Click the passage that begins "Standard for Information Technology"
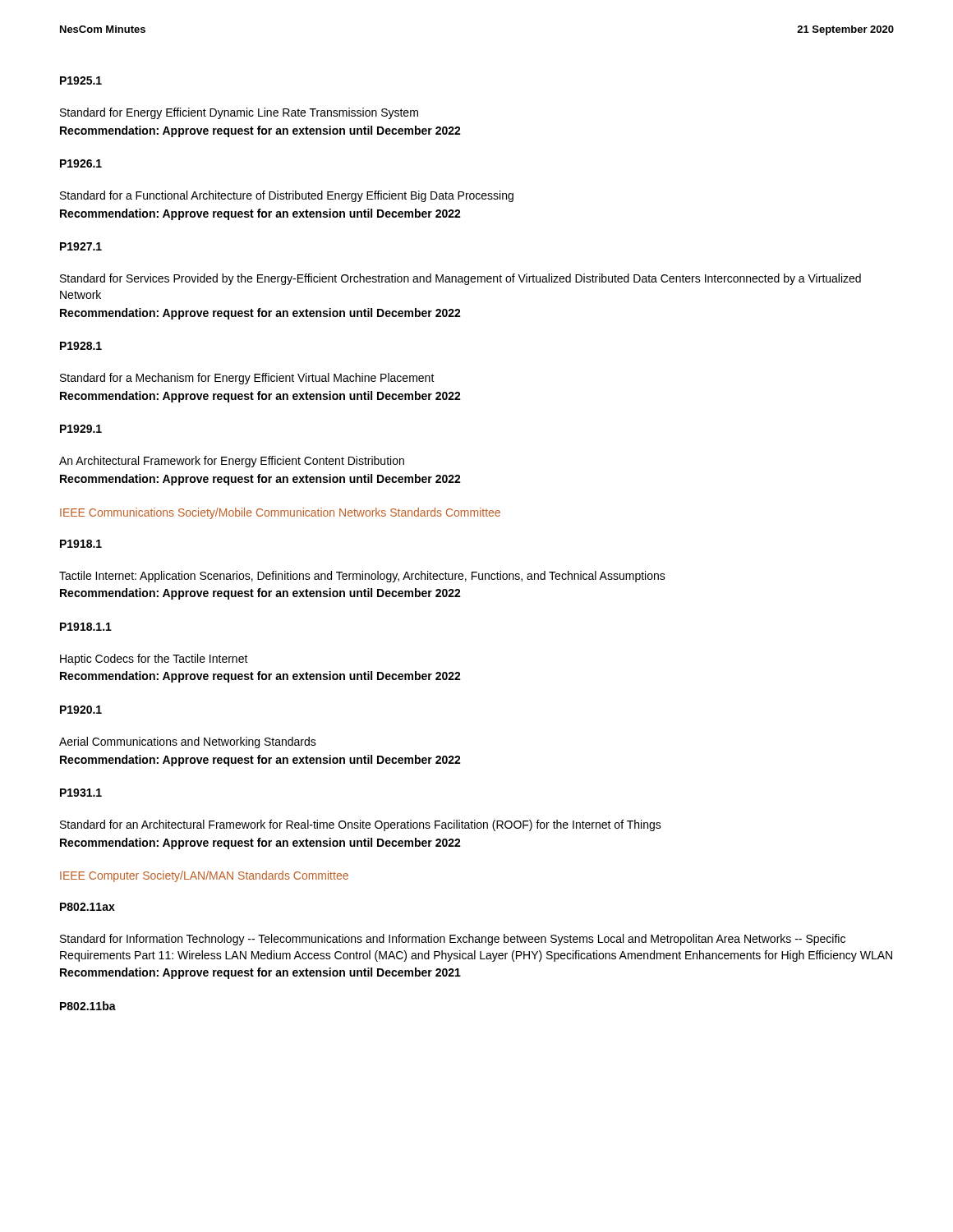The width and height of the screenshot is (953, 1232). click(x=476, y=957)
